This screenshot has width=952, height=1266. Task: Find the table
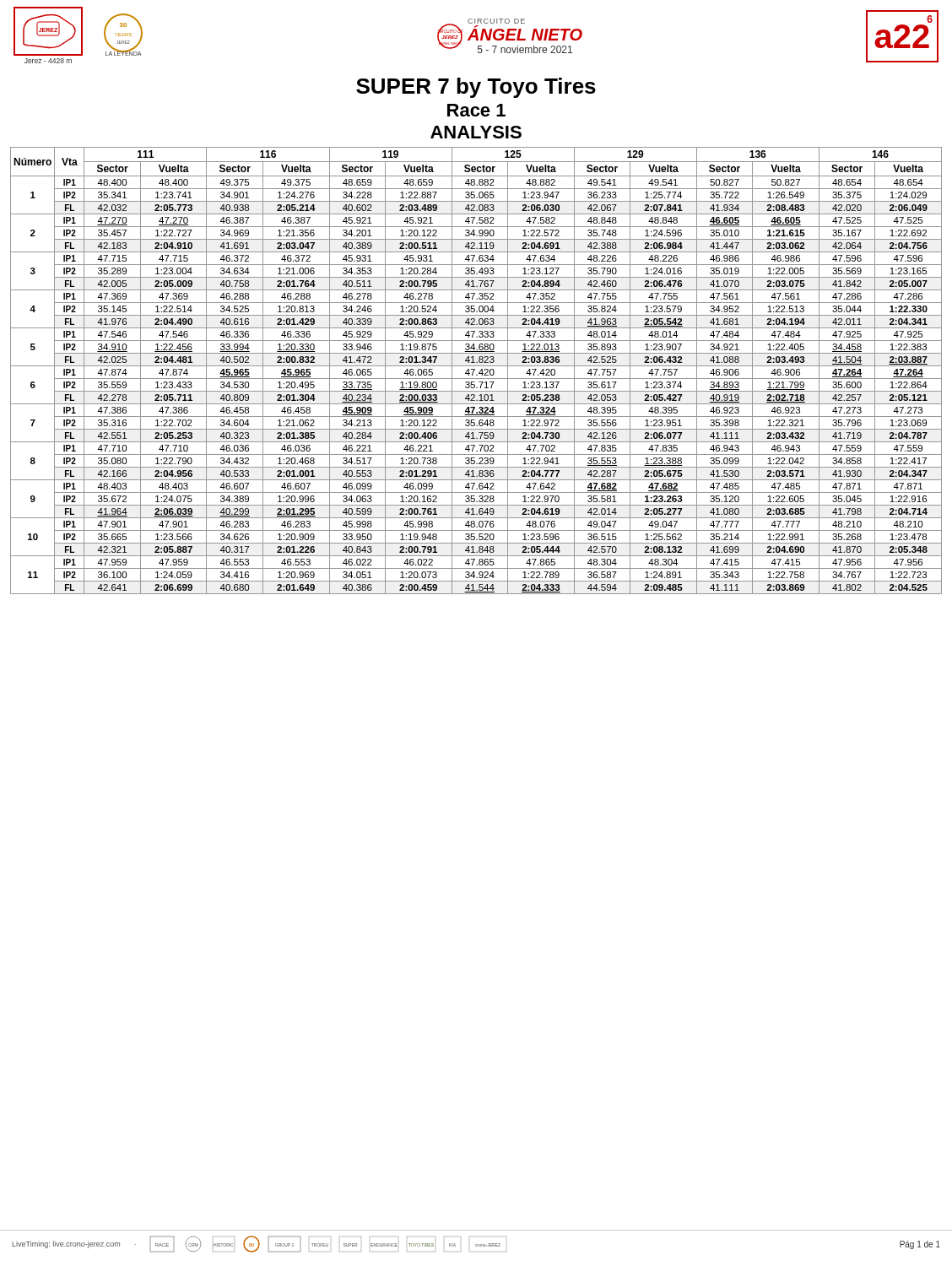(476, 370)
